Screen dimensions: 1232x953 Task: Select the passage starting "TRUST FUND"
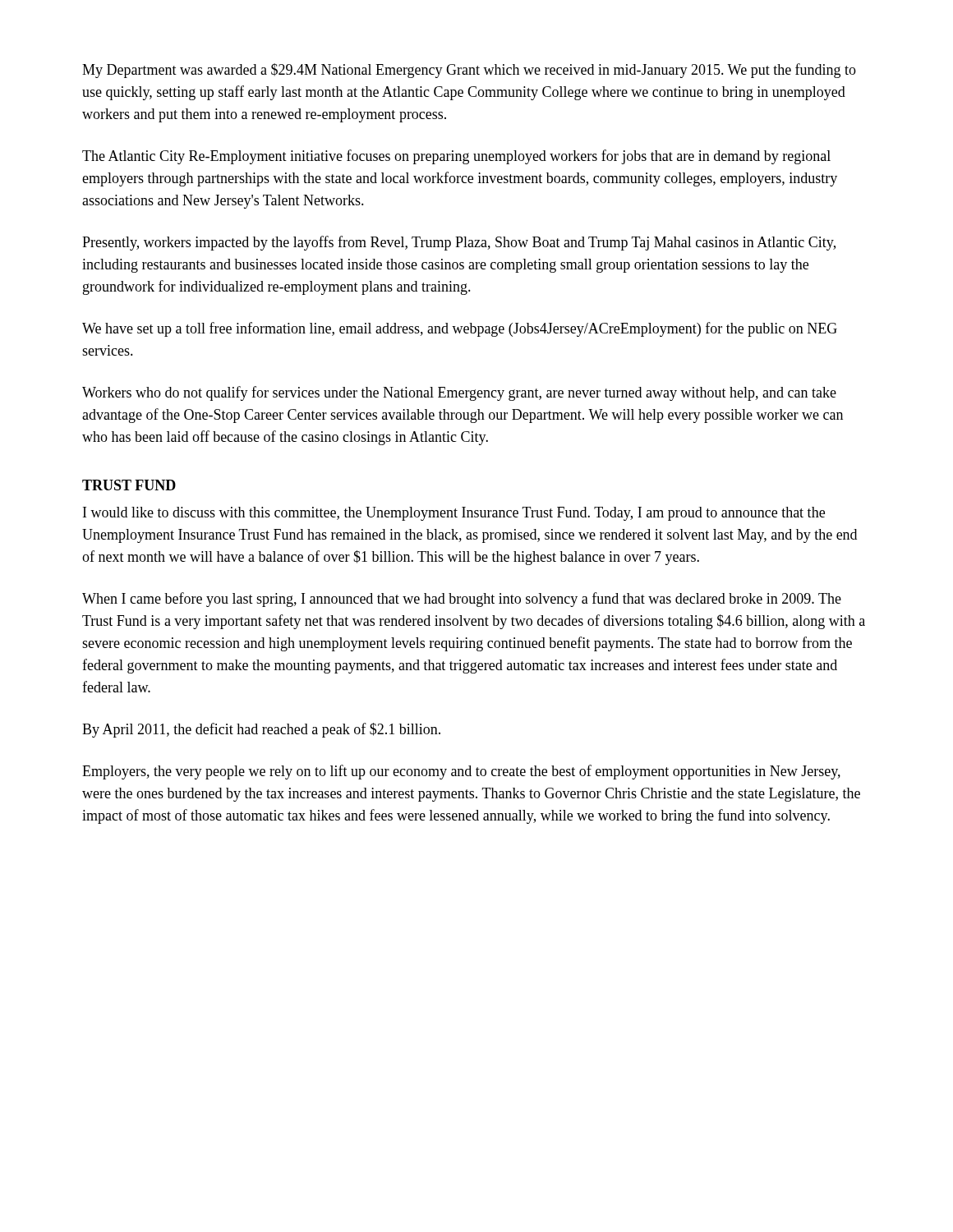coord(129,485)
